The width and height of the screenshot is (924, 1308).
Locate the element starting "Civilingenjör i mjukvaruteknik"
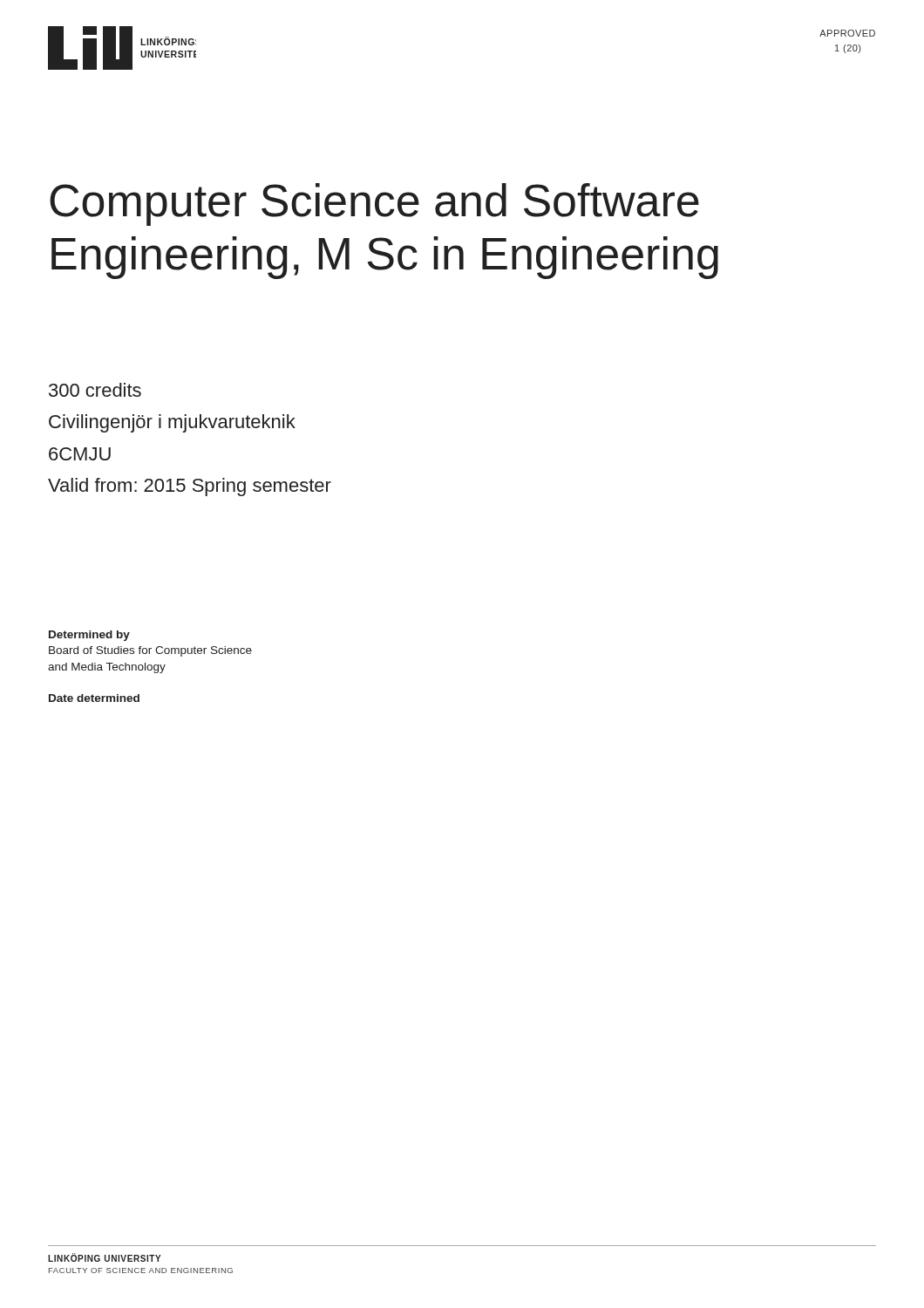[x=172, y=422]
